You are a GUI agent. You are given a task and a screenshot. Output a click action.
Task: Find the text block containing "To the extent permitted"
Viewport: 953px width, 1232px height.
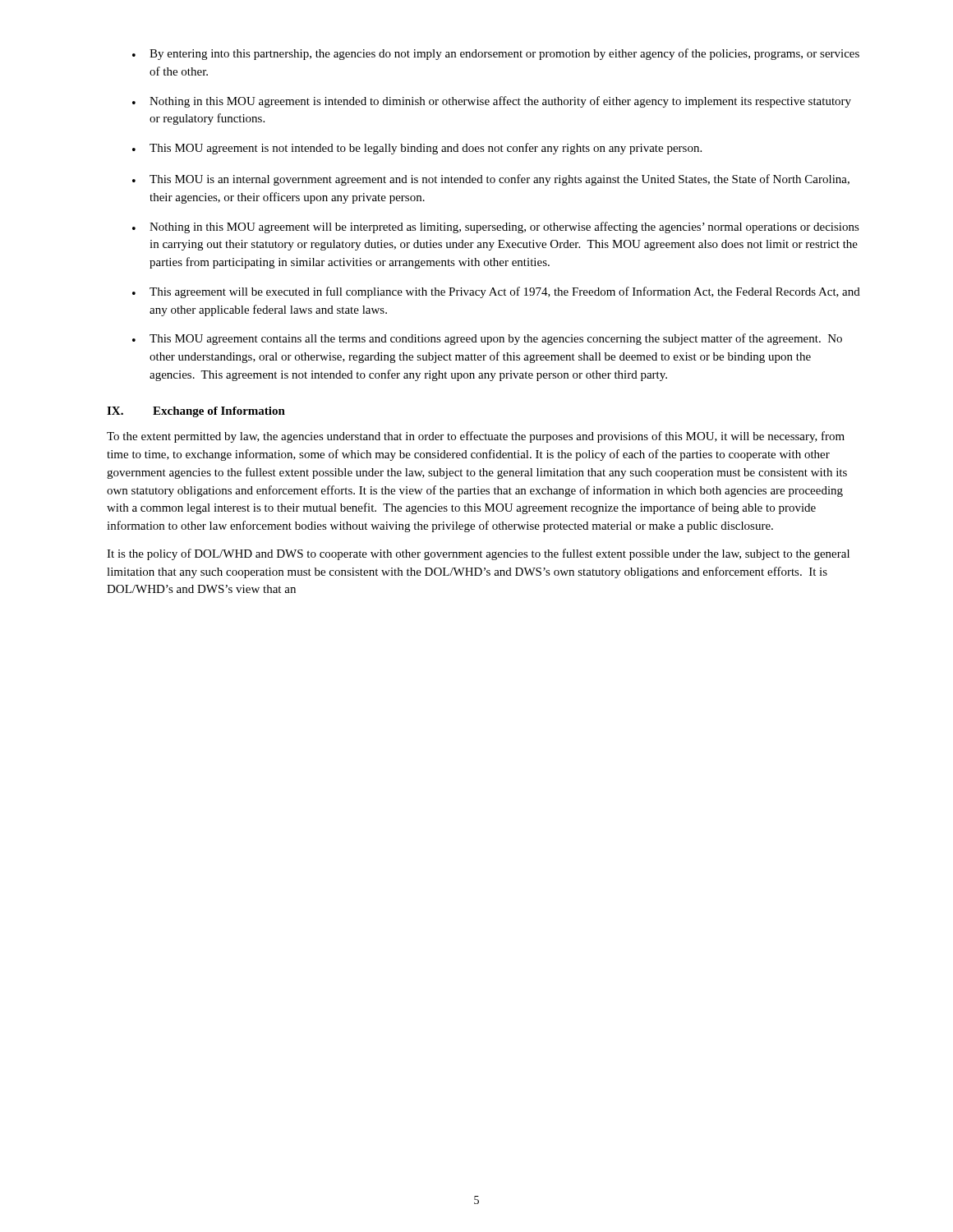pyautogui.click(x=477, y=481)
